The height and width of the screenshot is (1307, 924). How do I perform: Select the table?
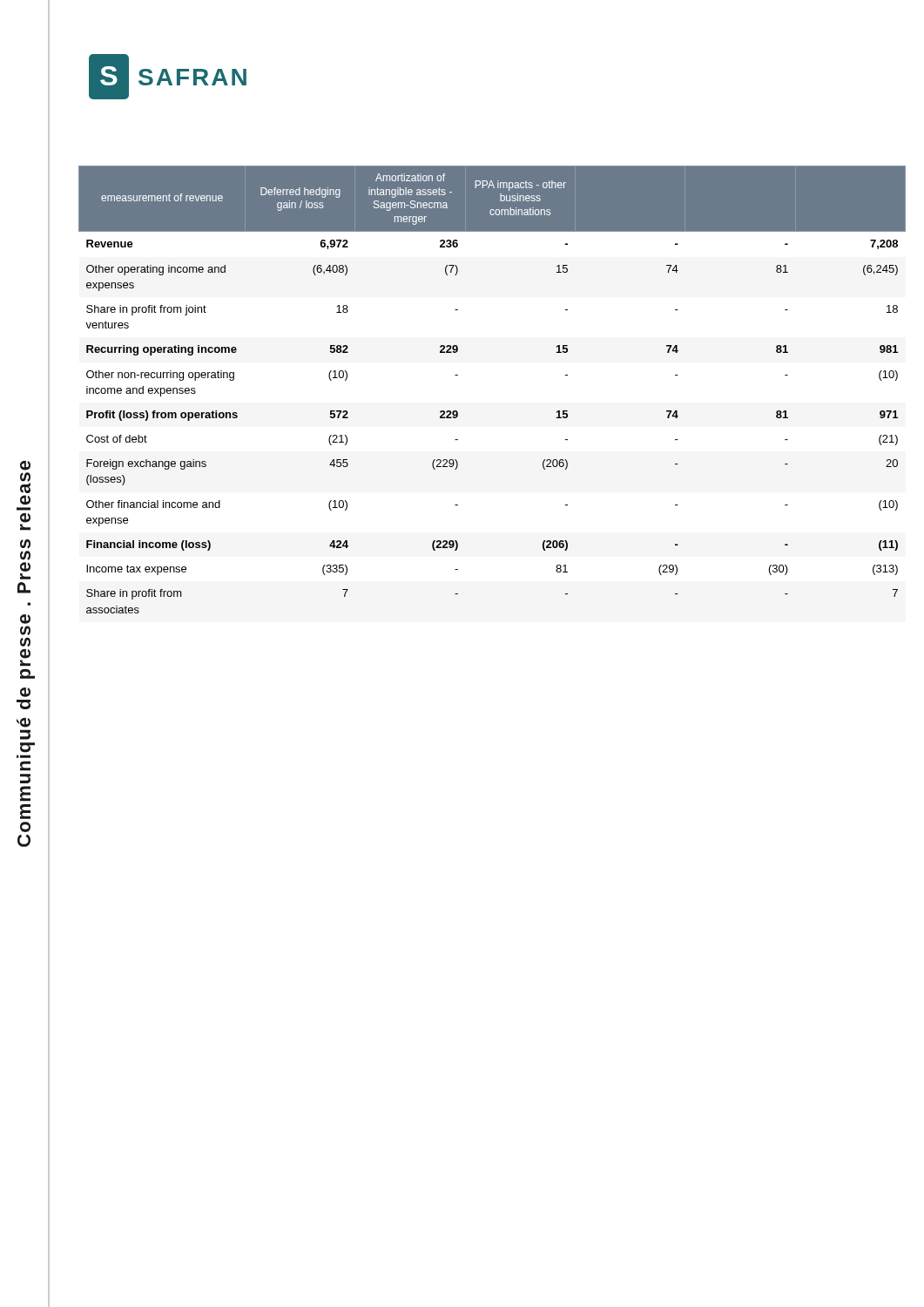[x=492, y=394]
